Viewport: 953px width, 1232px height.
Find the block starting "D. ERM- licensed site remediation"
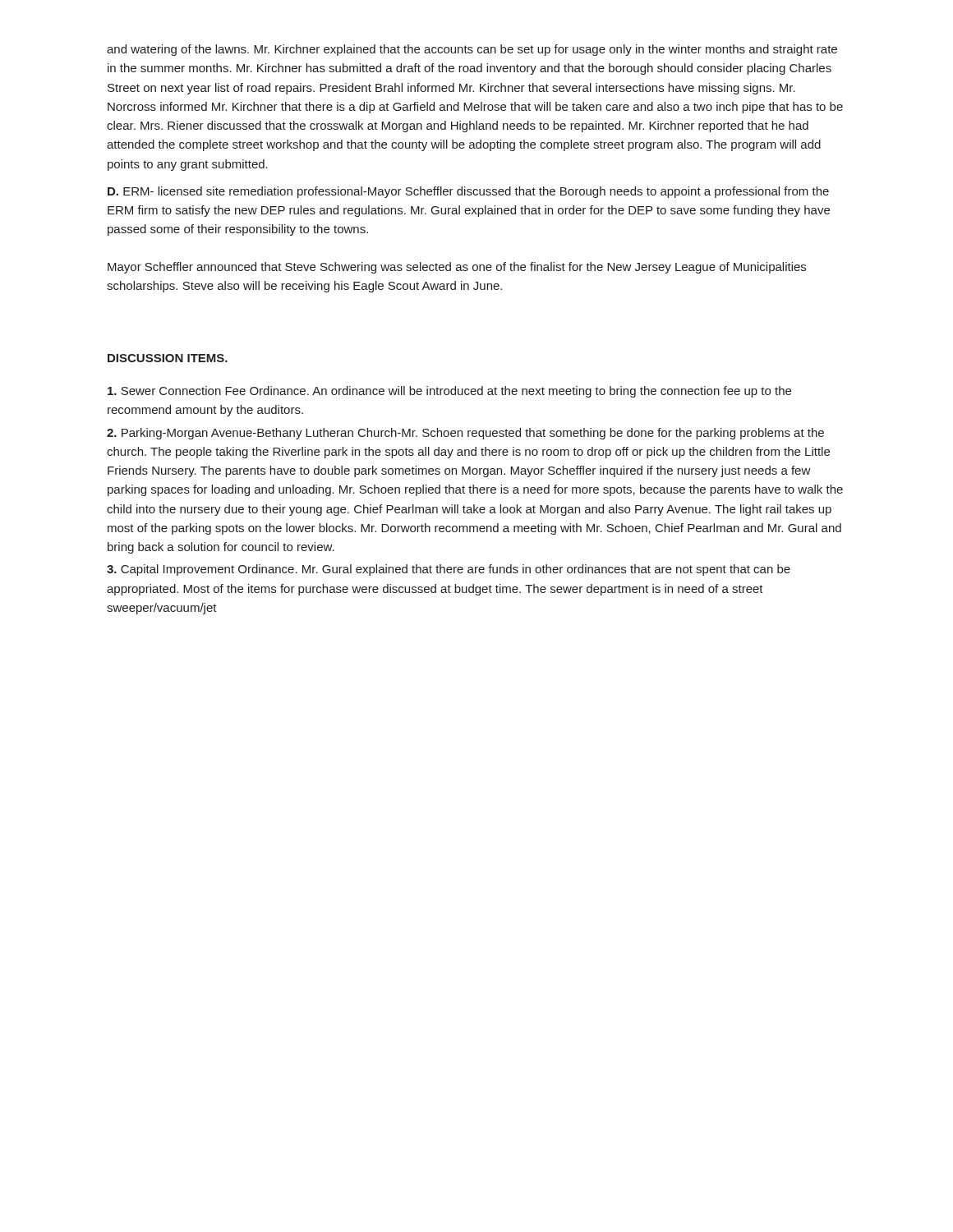pos(469,210)
